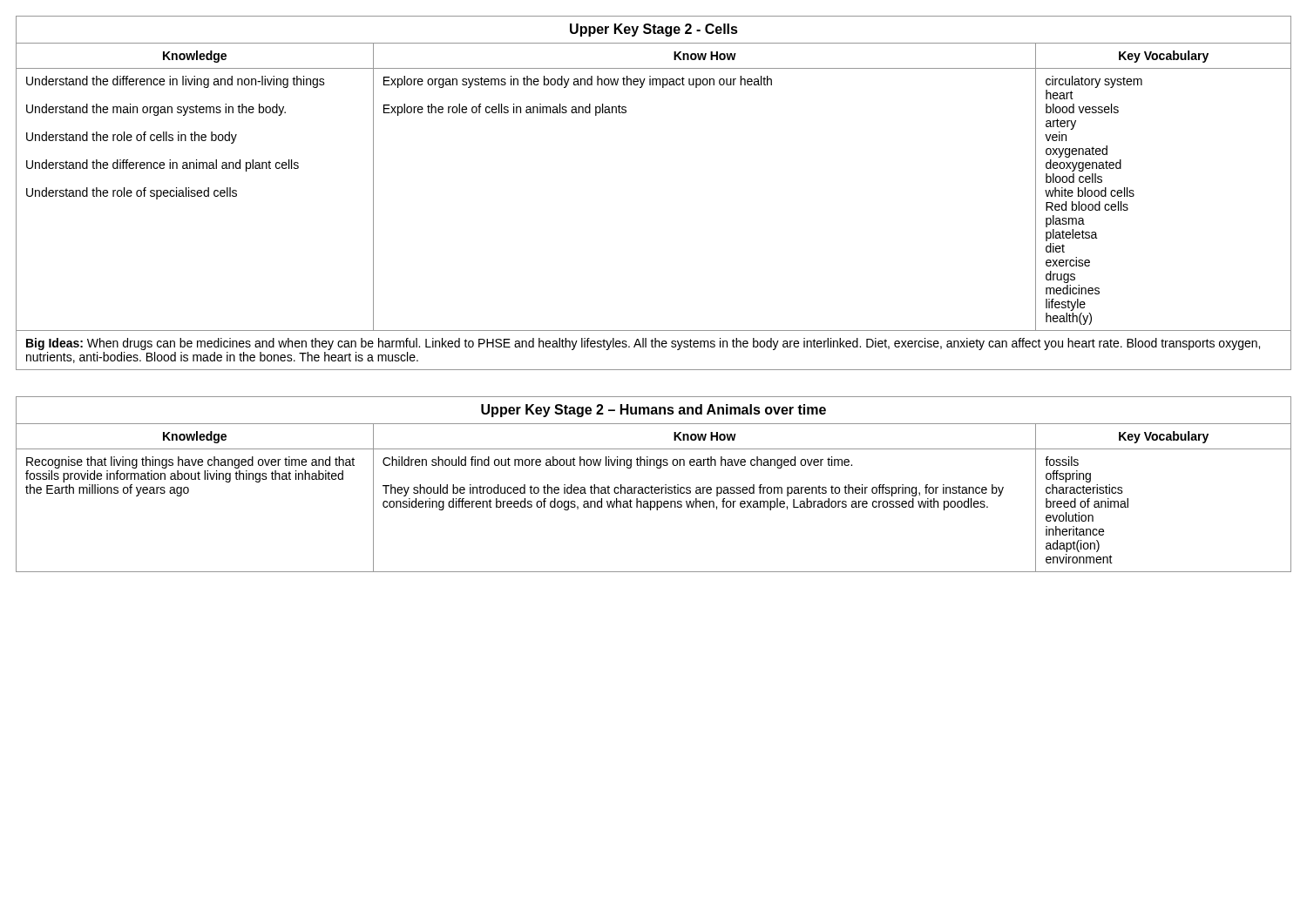Click on the table containing "Children should find out"
Screen dimensions: 924x1307
(x=654, y=484)
